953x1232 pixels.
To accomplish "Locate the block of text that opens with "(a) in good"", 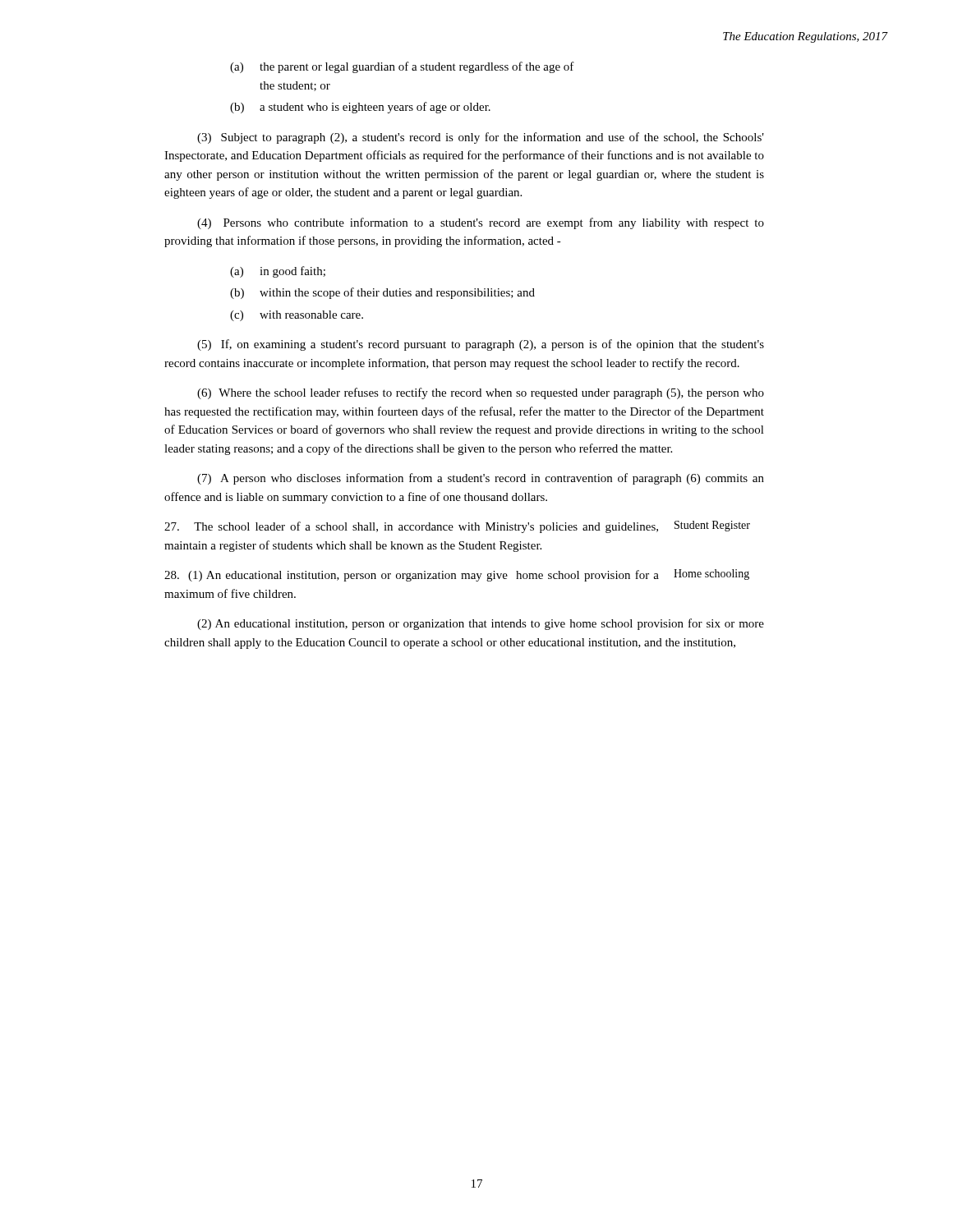I will [x=497, y=293].
